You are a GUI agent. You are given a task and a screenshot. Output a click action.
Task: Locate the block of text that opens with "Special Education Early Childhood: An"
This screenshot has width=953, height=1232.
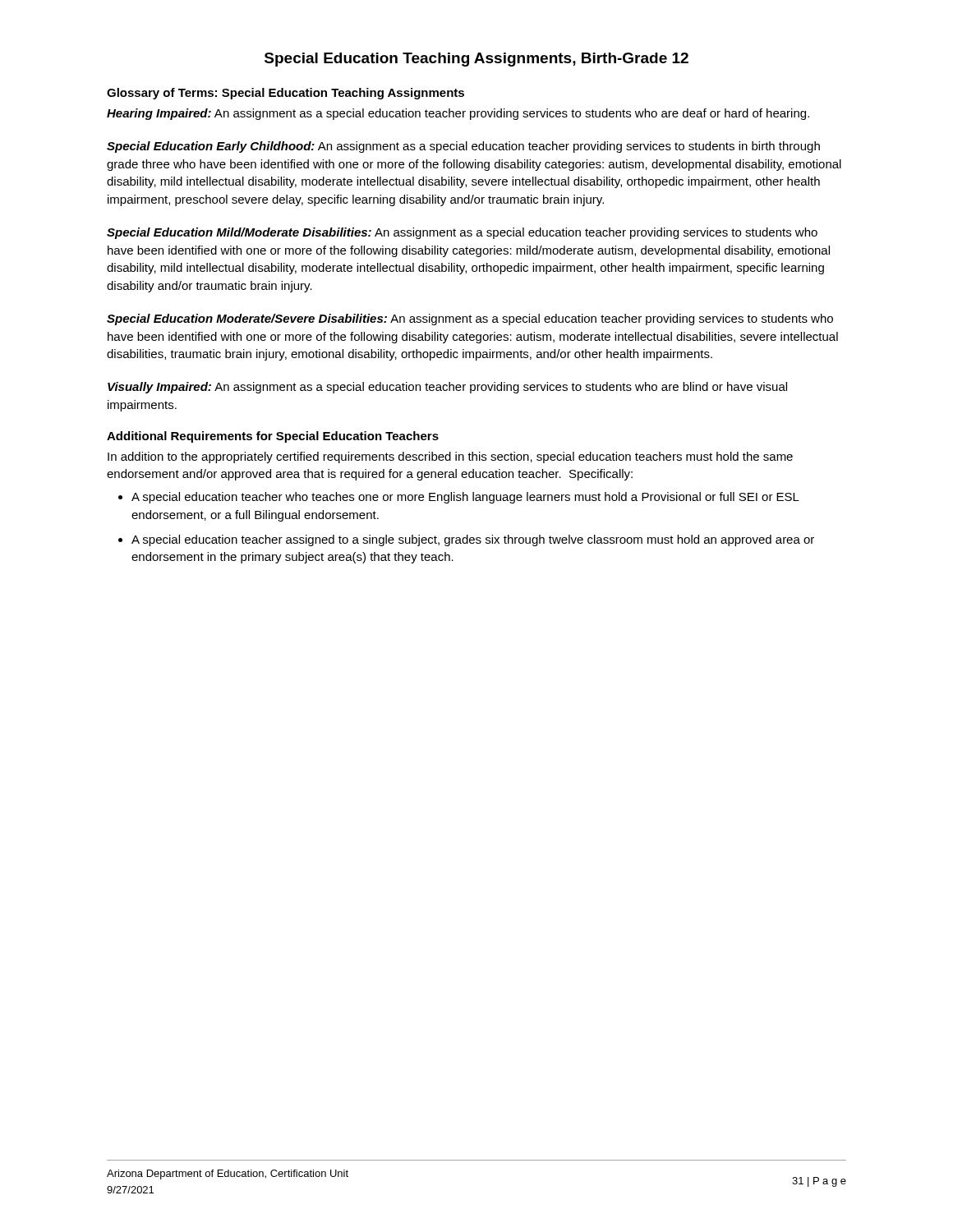point(474,172)
